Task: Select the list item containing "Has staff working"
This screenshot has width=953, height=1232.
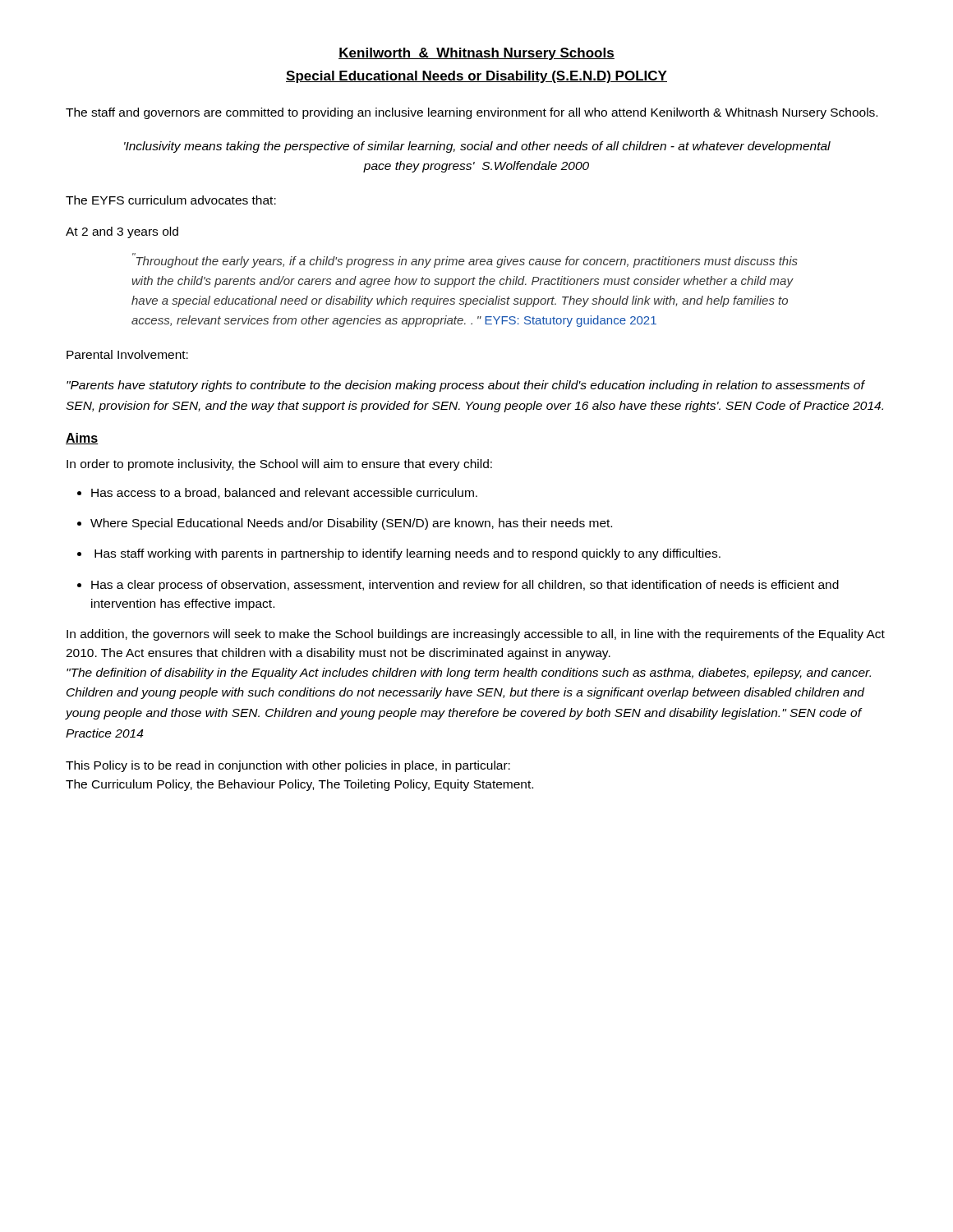Action: (x=489, y=554)
